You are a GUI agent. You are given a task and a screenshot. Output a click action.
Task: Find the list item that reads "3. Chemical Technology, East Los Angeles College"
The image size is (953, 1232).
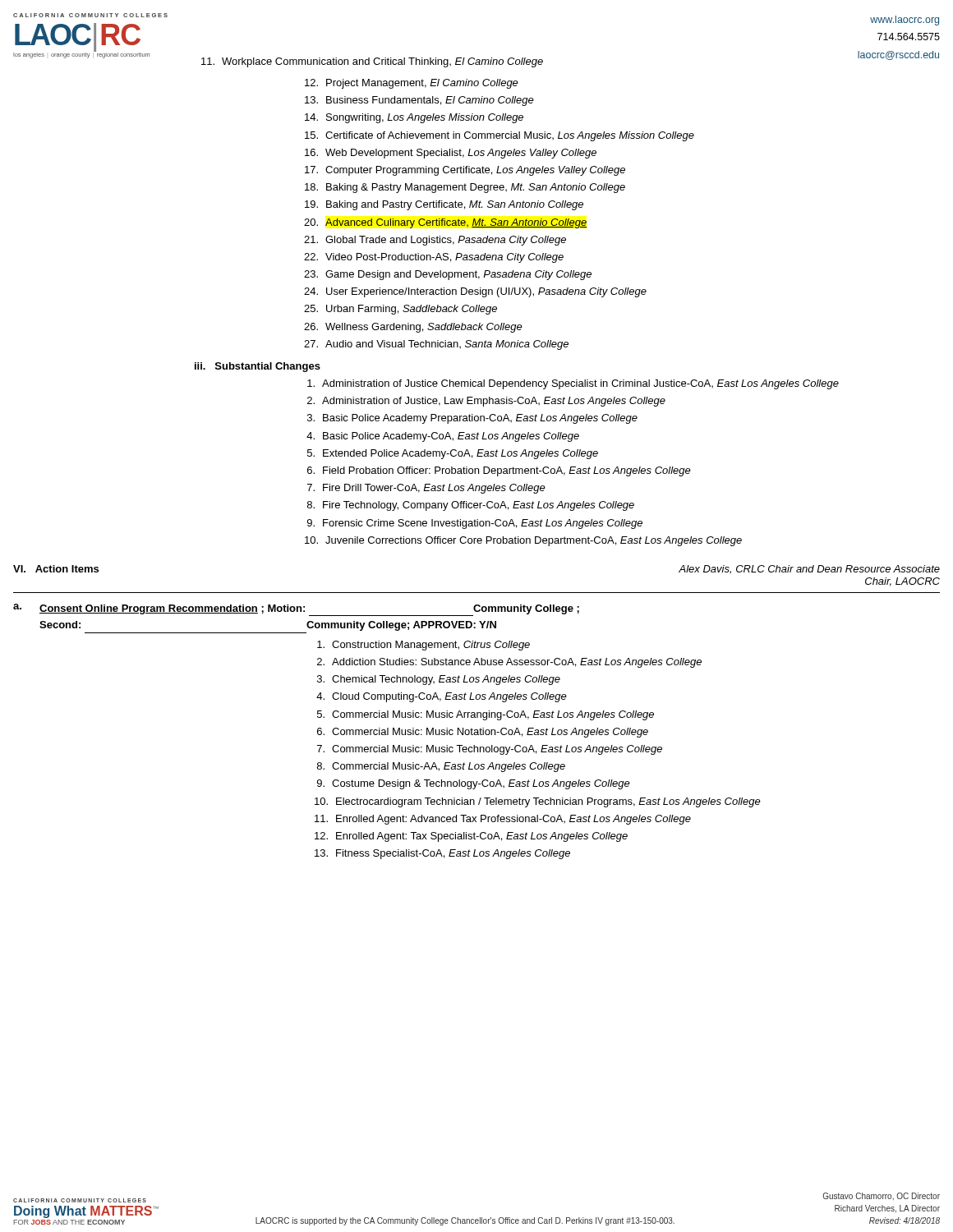431,680
